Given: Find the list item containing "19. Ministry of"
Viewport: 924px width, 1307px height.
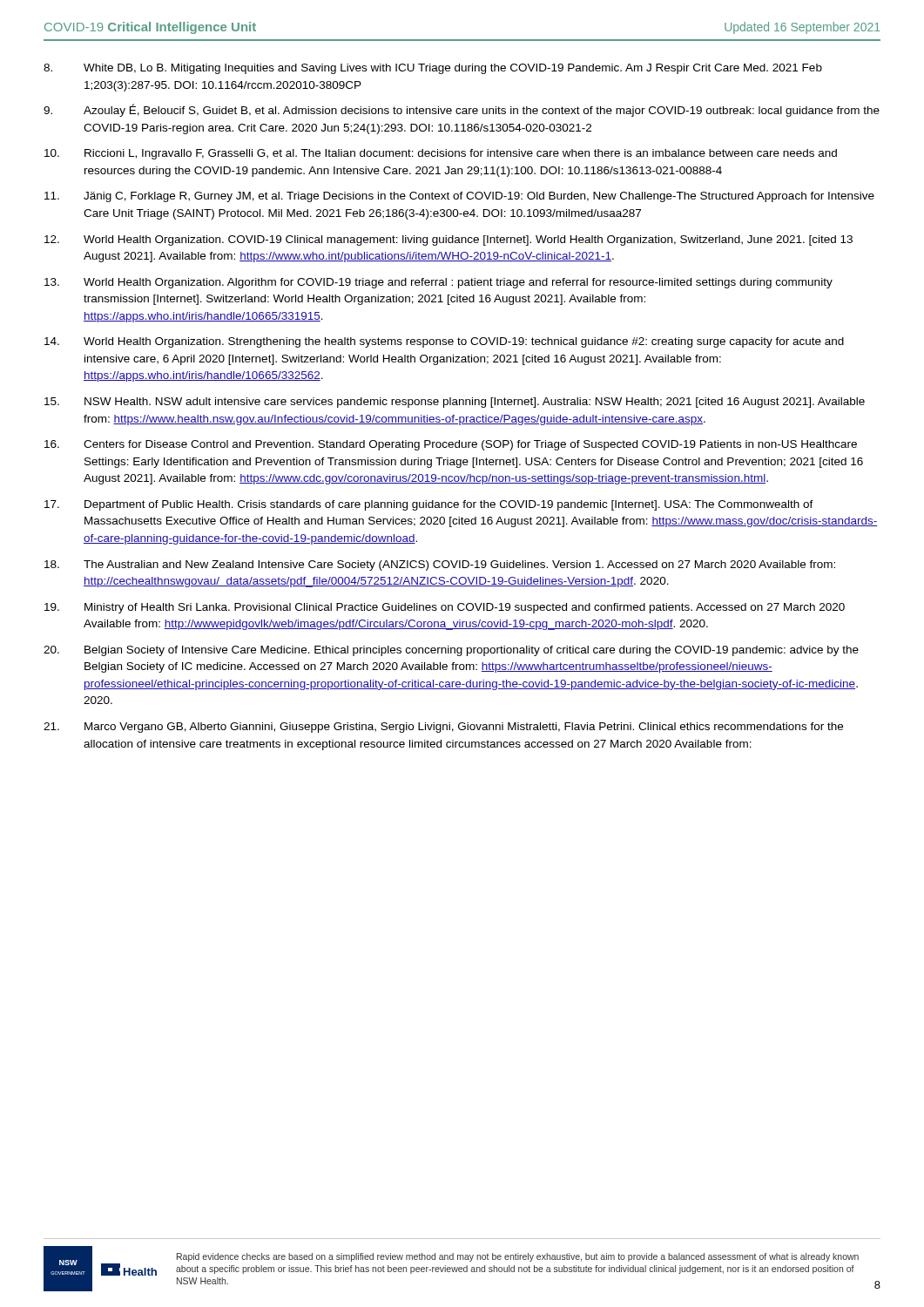Looking at the screenshot, I should [x=462, y=615].
